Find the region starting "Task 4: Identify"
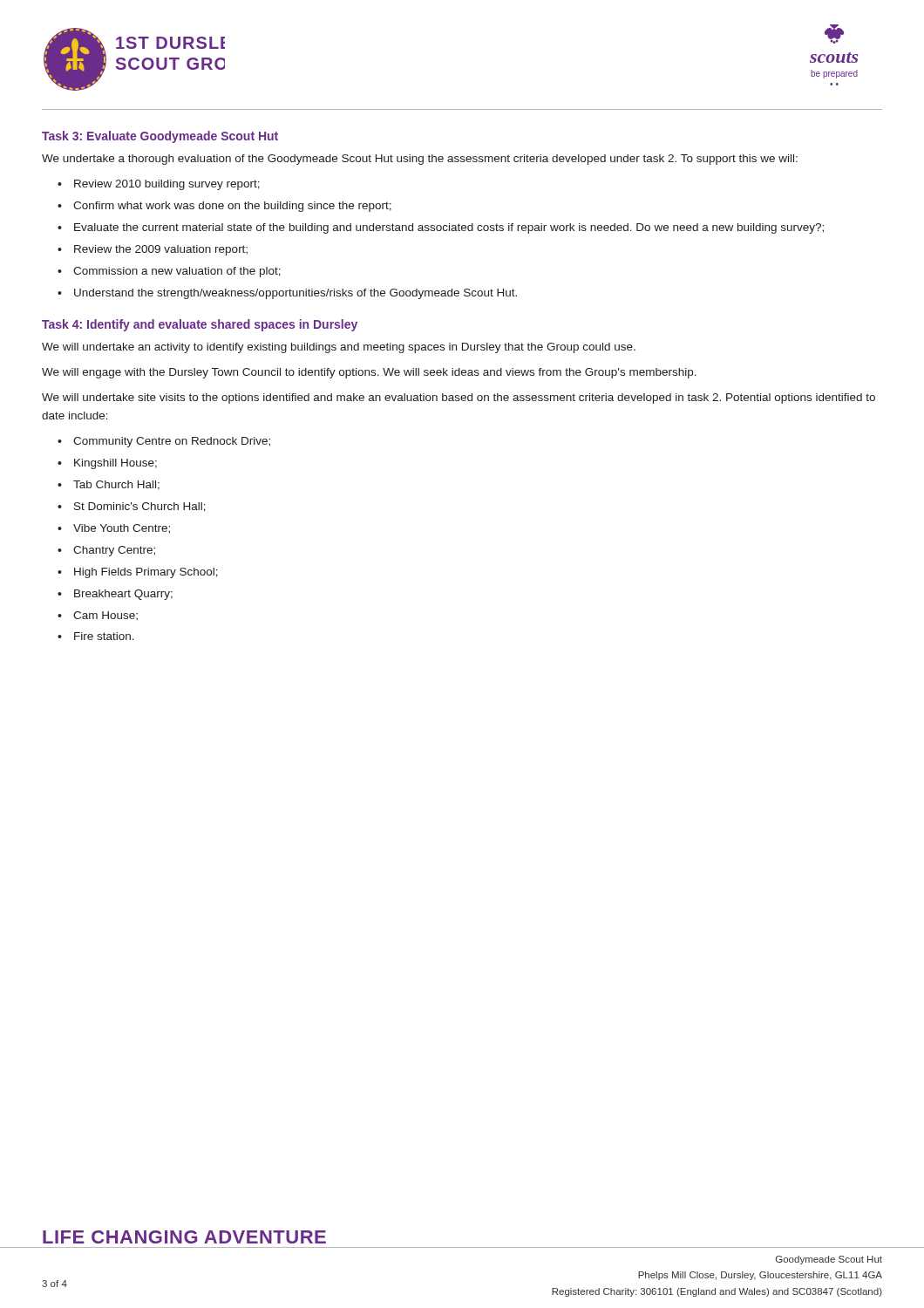The width and height of the screenshot is (924, 1308). (x=200, y=325)
